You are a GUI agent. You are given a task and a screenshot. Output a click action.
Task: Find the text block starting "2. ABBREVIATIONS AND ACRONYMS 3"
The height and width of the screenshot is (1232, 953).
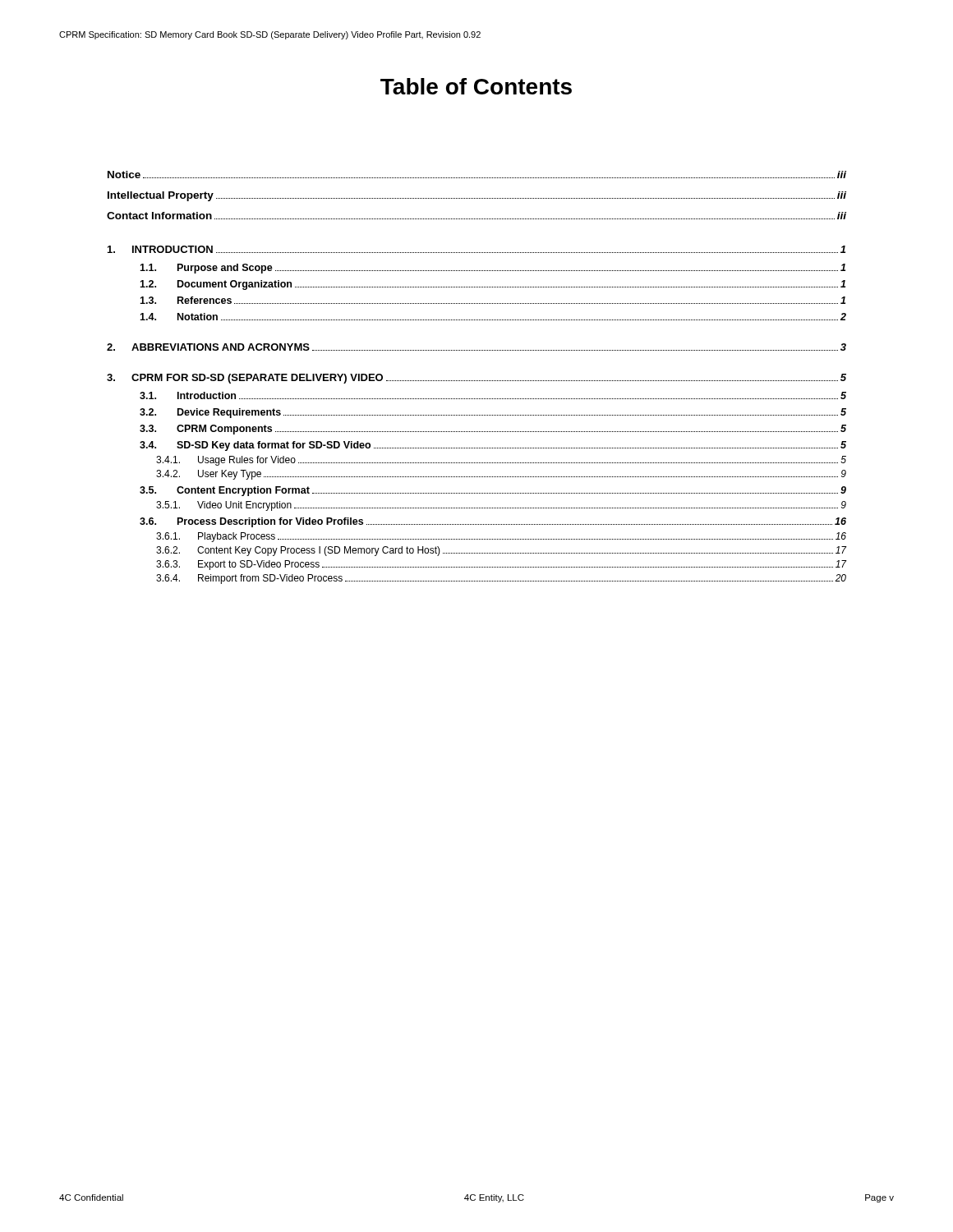[x=476, y=347]
